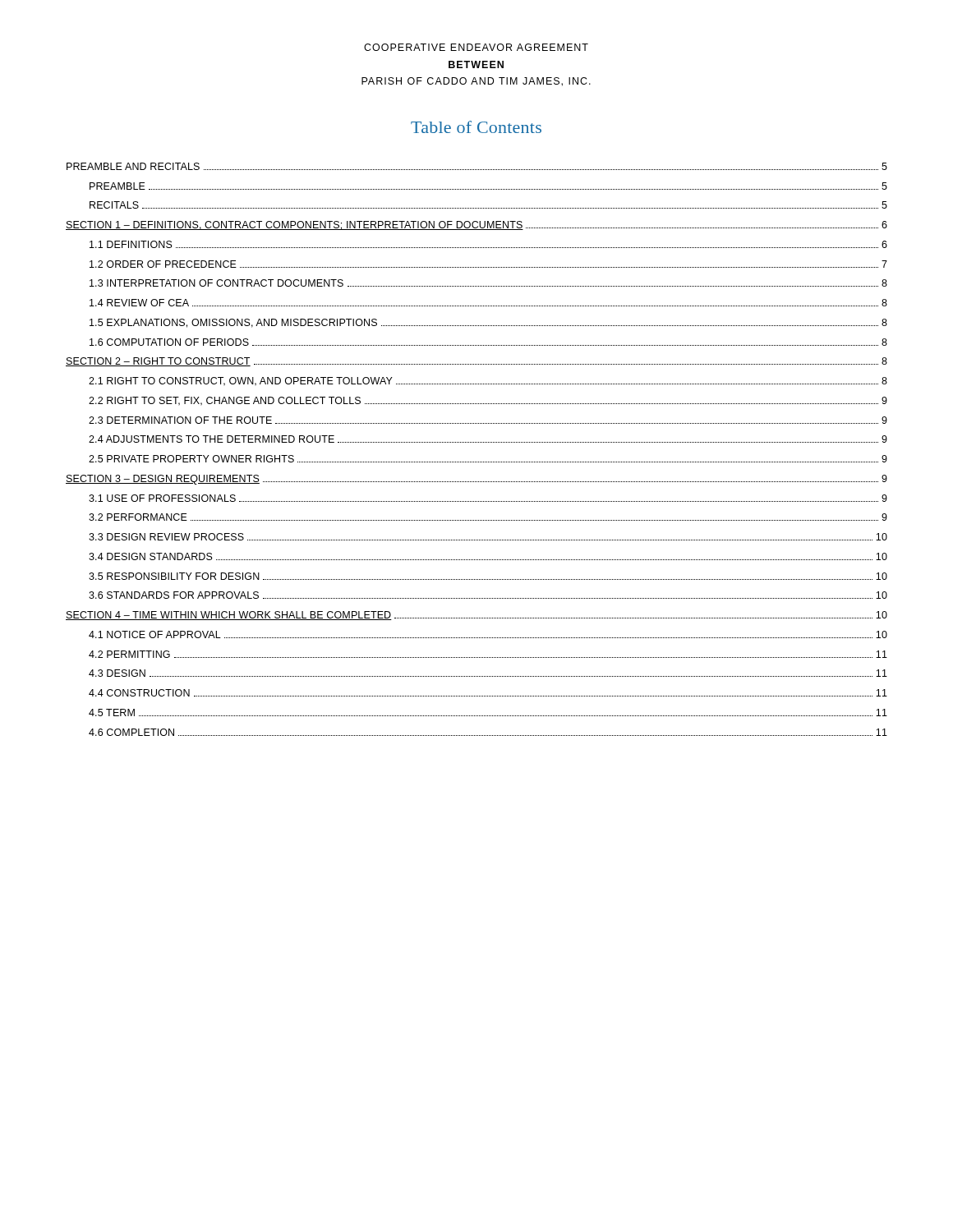Click where it says "PREAMBLE 5"

tap(488, 186)
